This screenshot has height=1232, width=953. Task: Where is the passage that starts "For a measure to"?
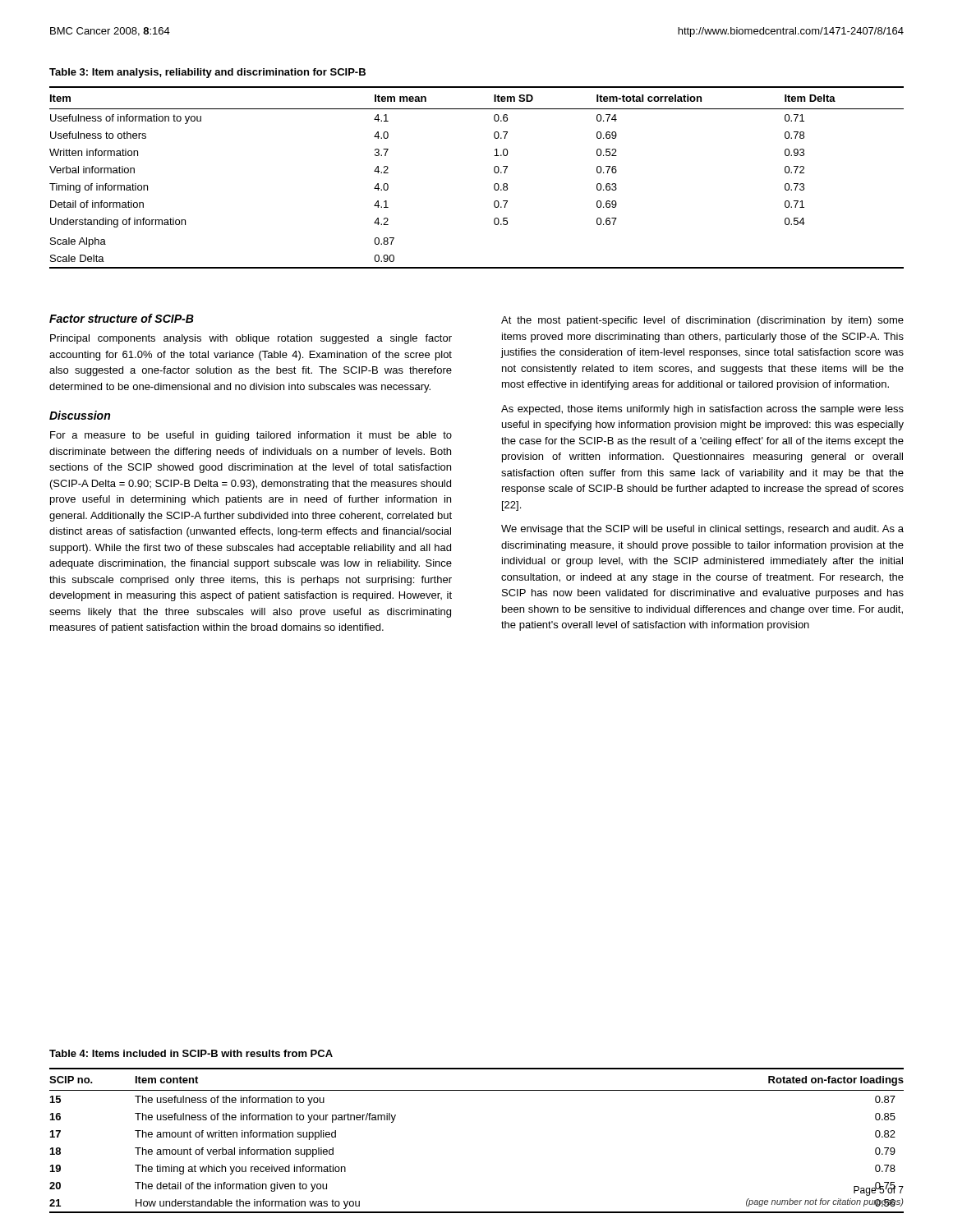click(251, 531)
